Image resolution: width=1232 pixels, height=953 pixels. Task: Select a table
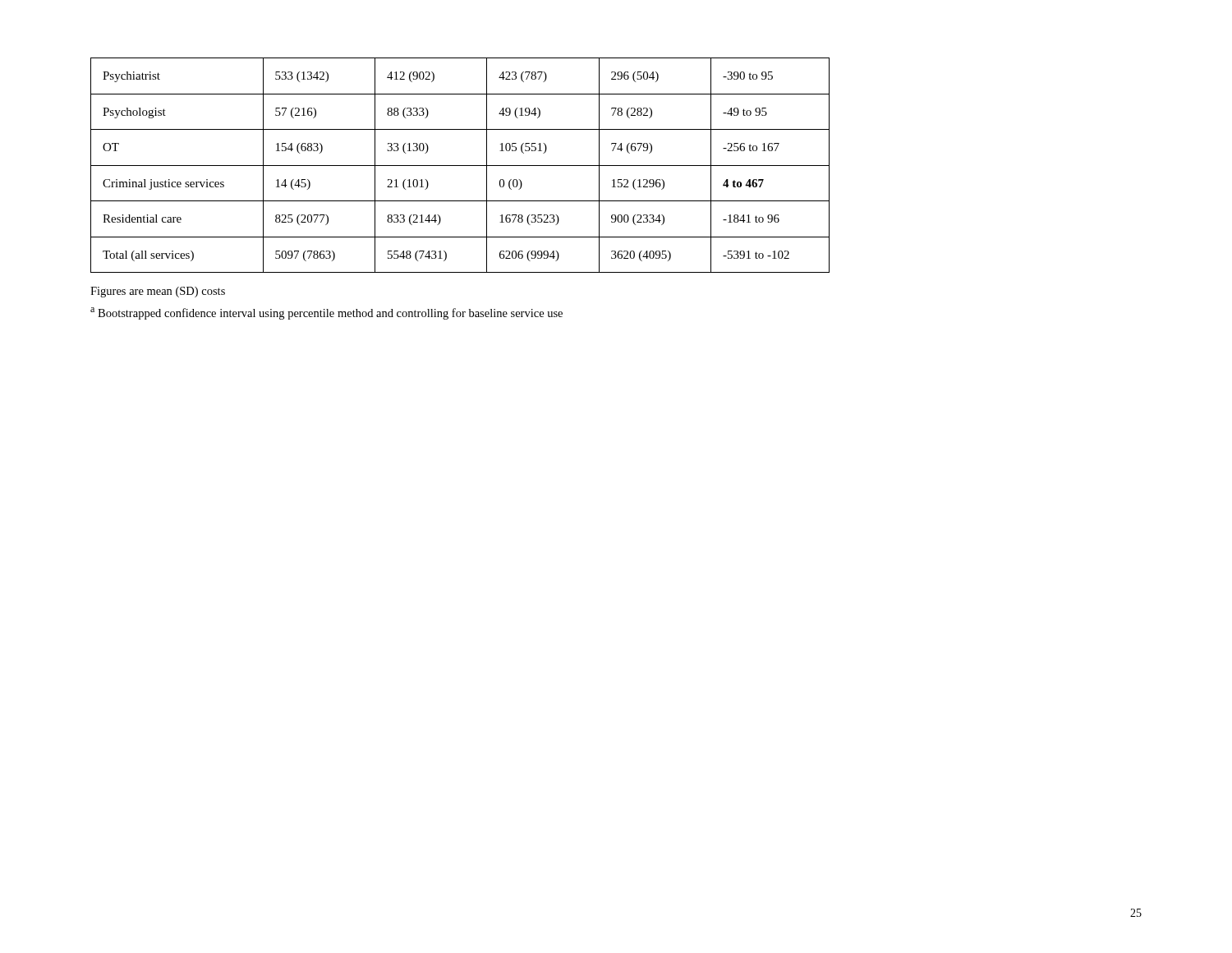[x=616, y=165]
